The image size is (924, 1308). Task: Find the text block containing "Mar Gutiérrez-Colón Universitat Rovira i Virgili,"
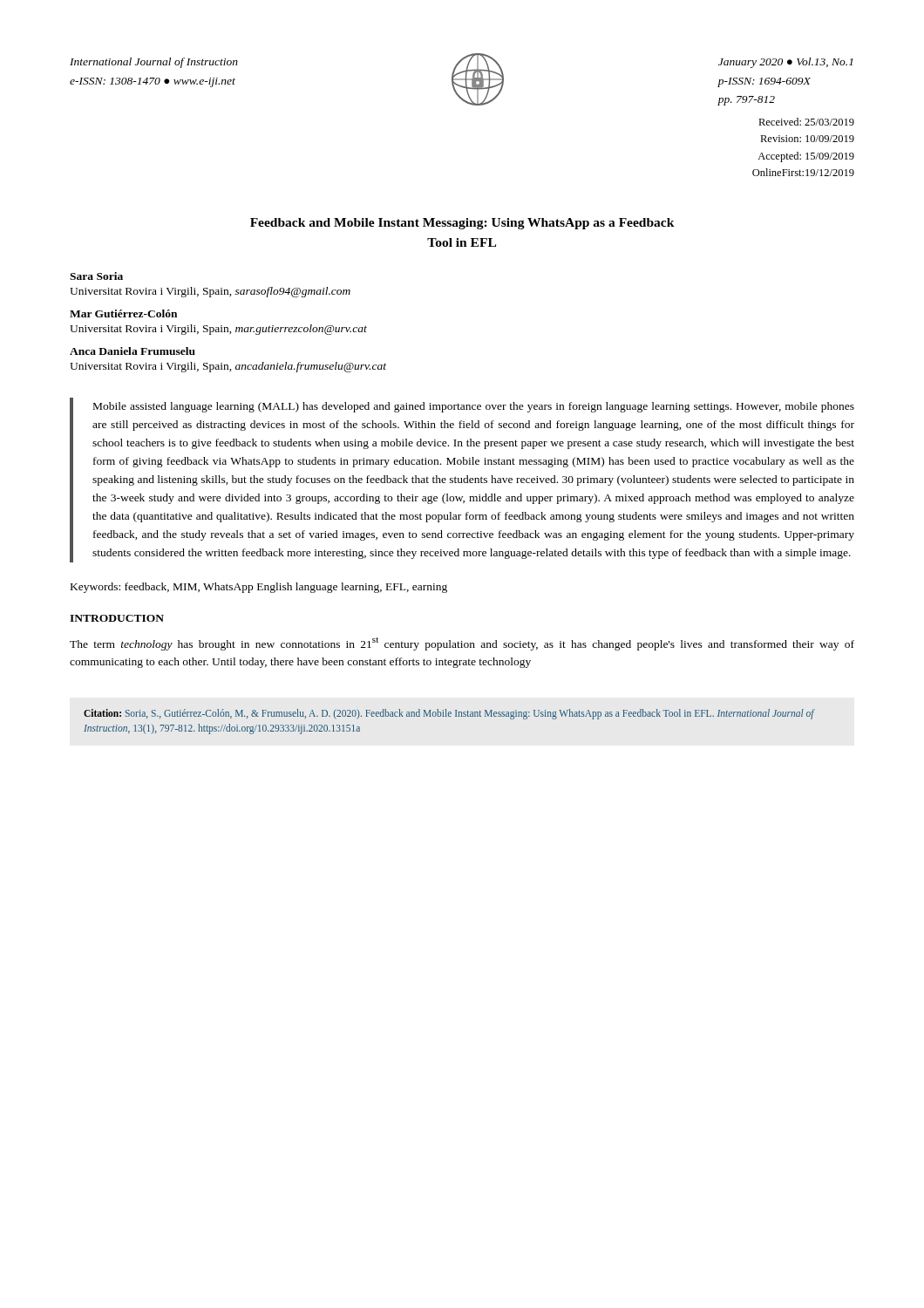tap(123, 313)
